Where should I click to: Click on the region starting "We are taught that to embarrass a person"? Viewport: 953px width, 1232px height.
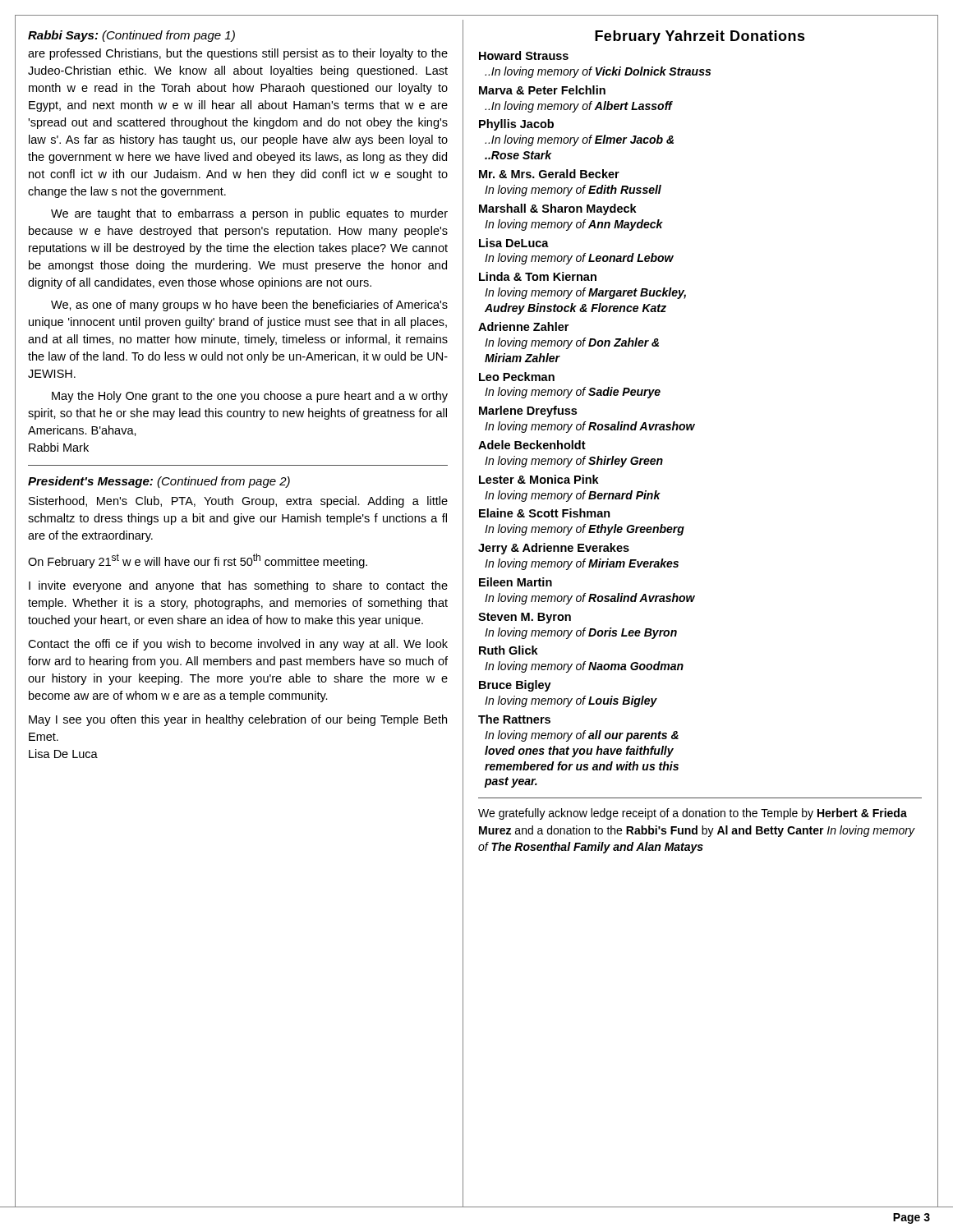pos(238,248)
